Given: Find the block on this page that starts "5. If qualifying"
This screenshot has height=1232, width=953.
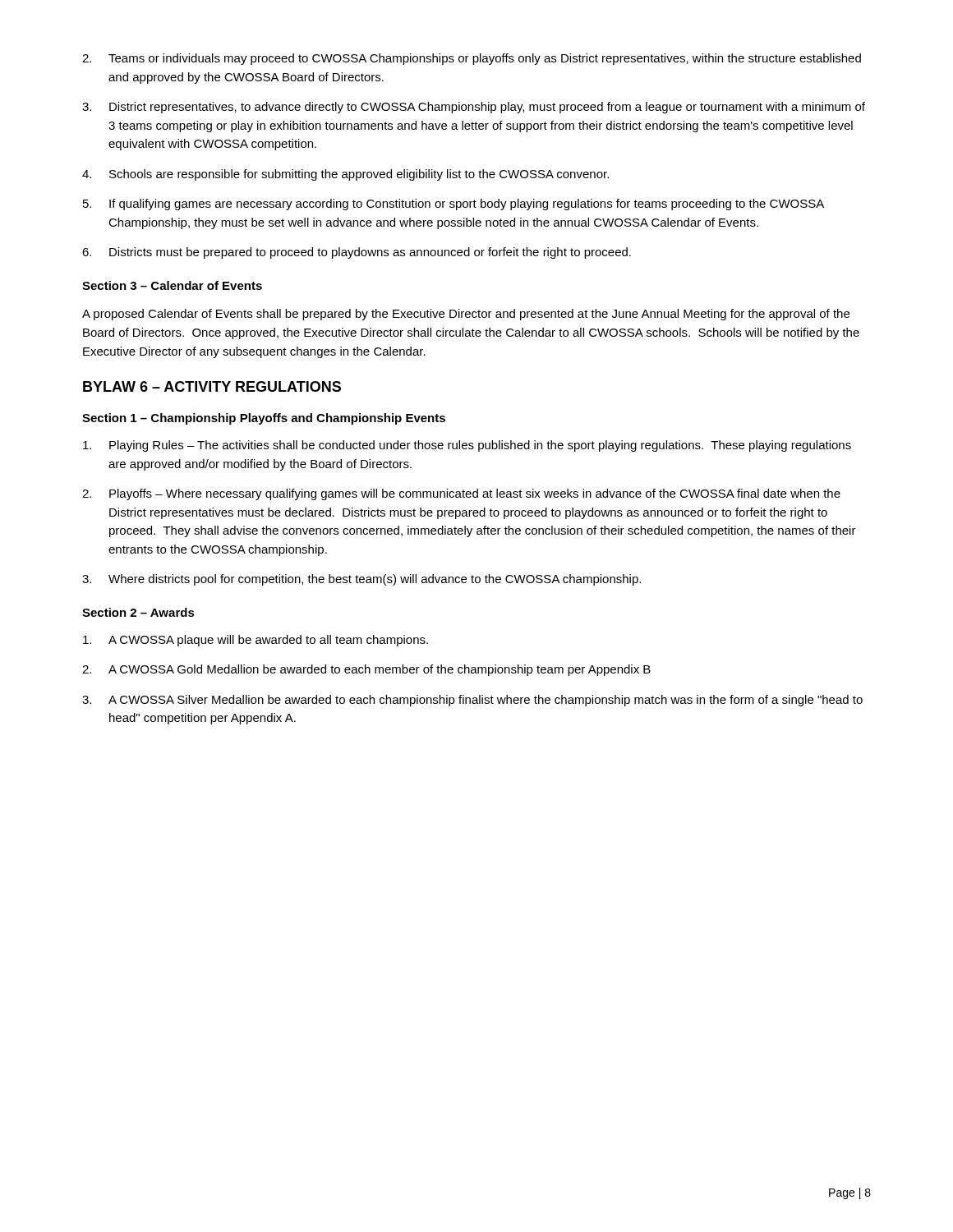Looking at the screenshot, I should coord(476,213).
